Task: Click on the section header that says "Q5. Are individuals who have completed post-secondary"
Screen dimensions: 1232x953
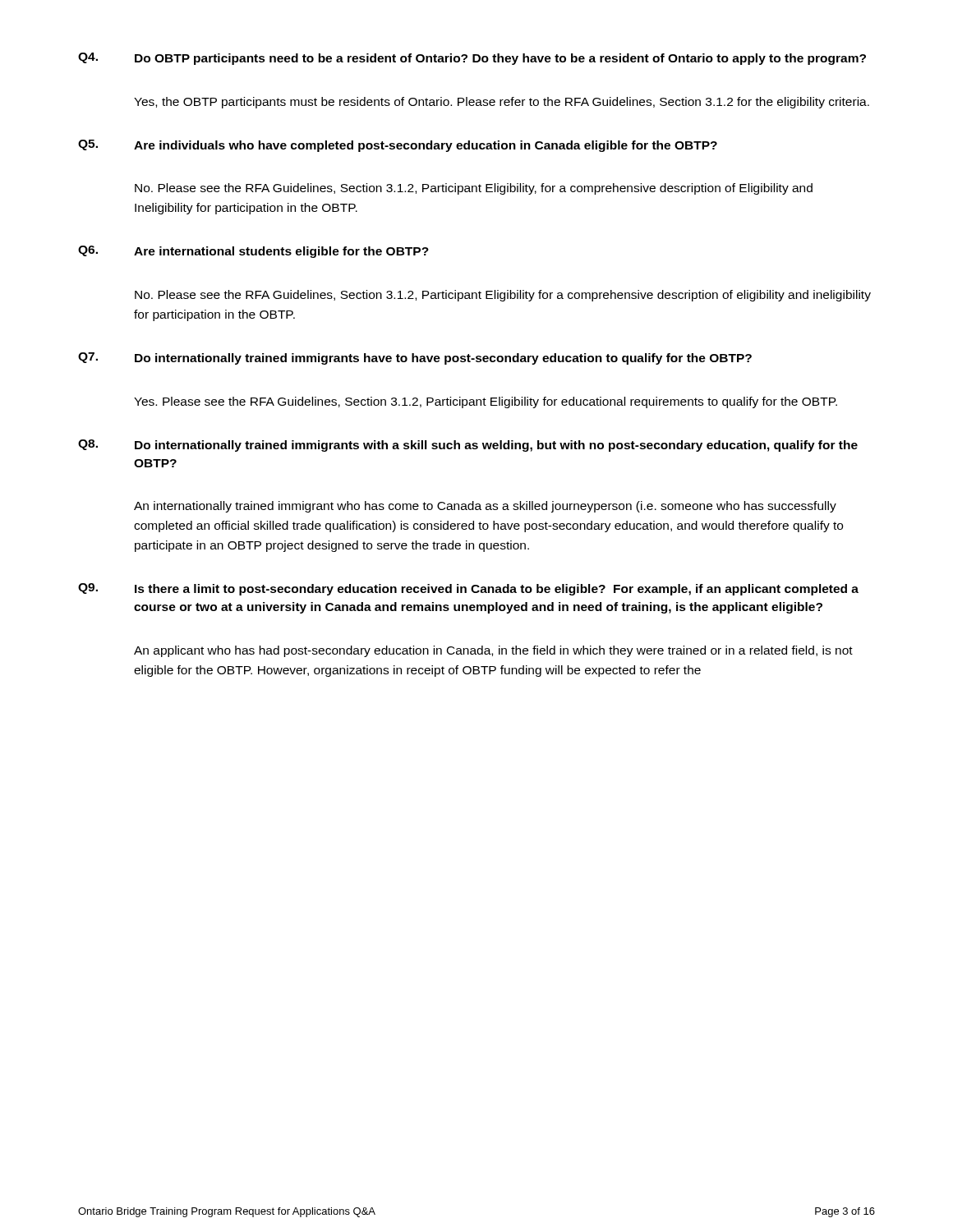Action: tap(476, 145)
